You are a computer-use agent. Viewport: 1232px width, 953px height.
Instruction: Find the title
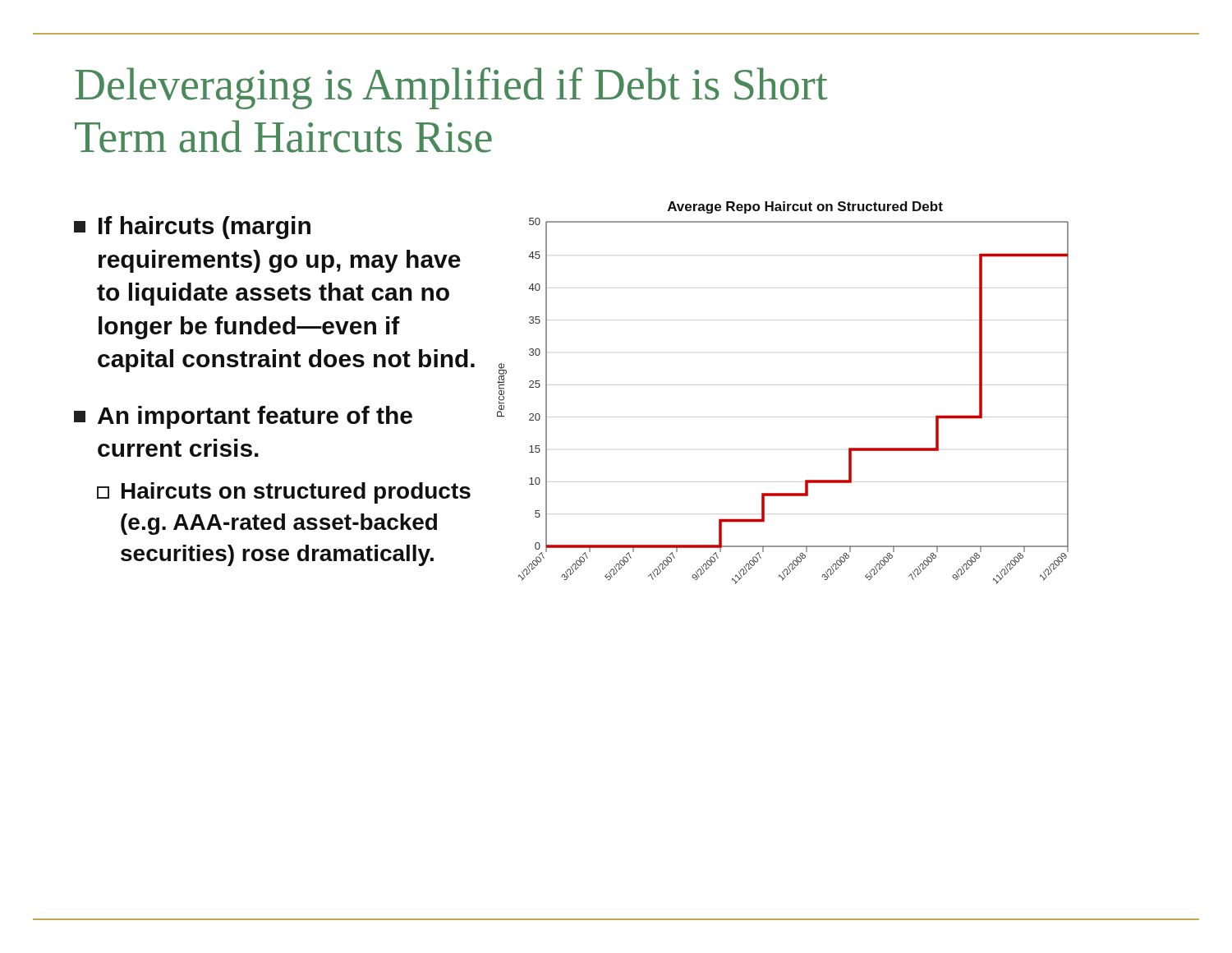pos(451,112)
